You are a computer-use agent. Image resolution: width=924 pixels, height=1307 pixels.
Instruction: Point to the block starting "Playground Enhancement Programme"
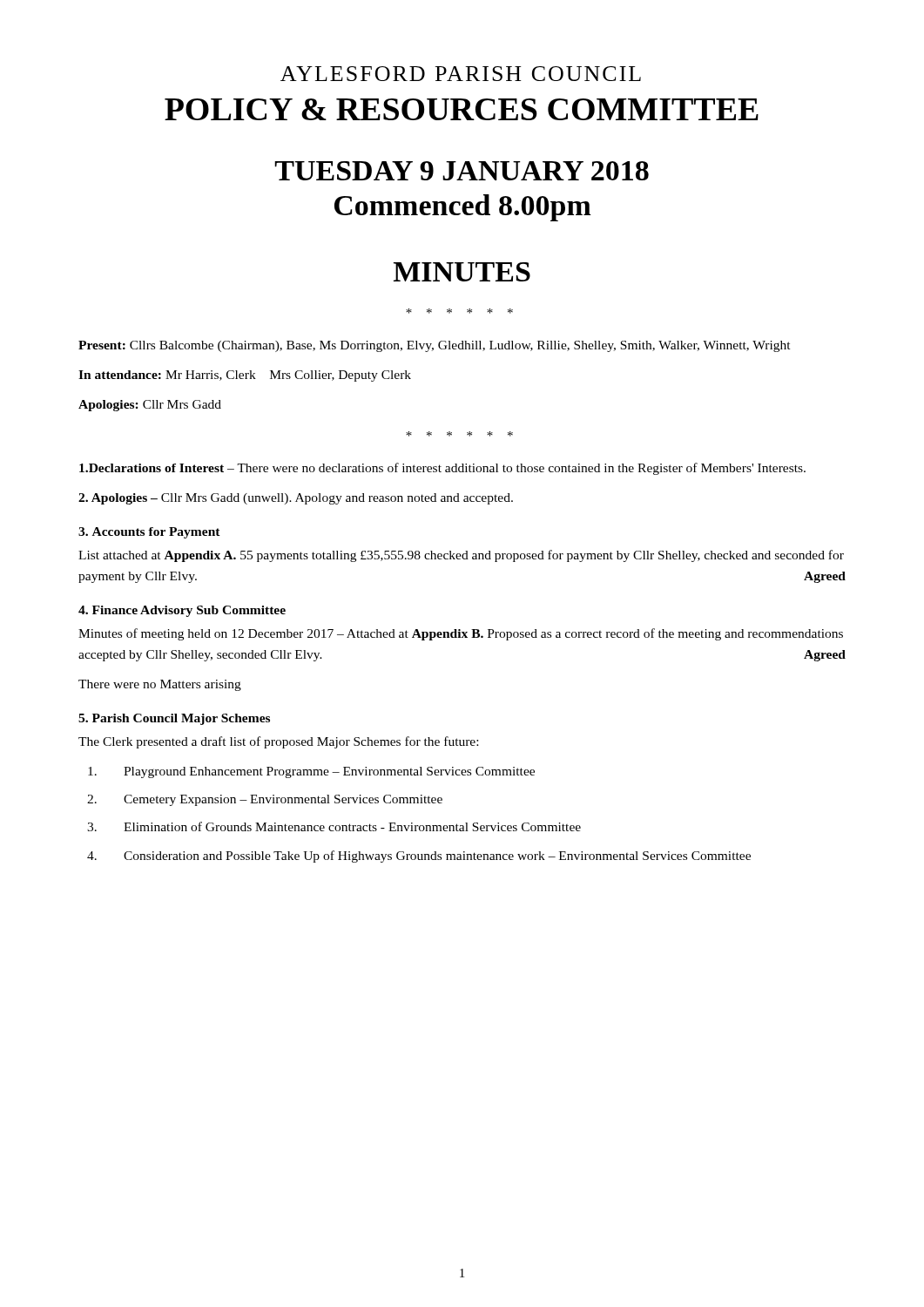click(462, 772)
